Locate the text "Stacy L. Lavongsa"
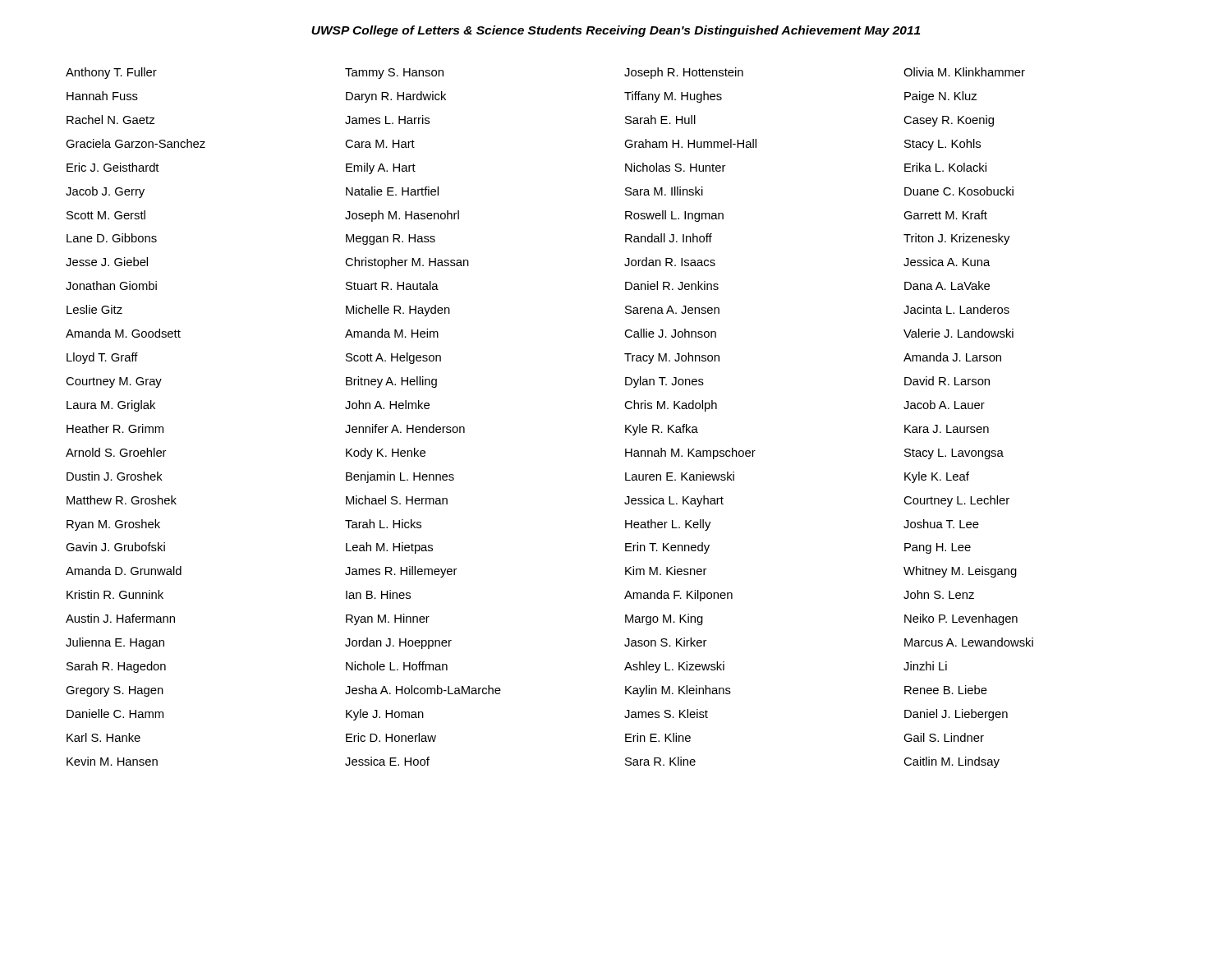Viewport: 1232px width, 953px height. (953, 452)
